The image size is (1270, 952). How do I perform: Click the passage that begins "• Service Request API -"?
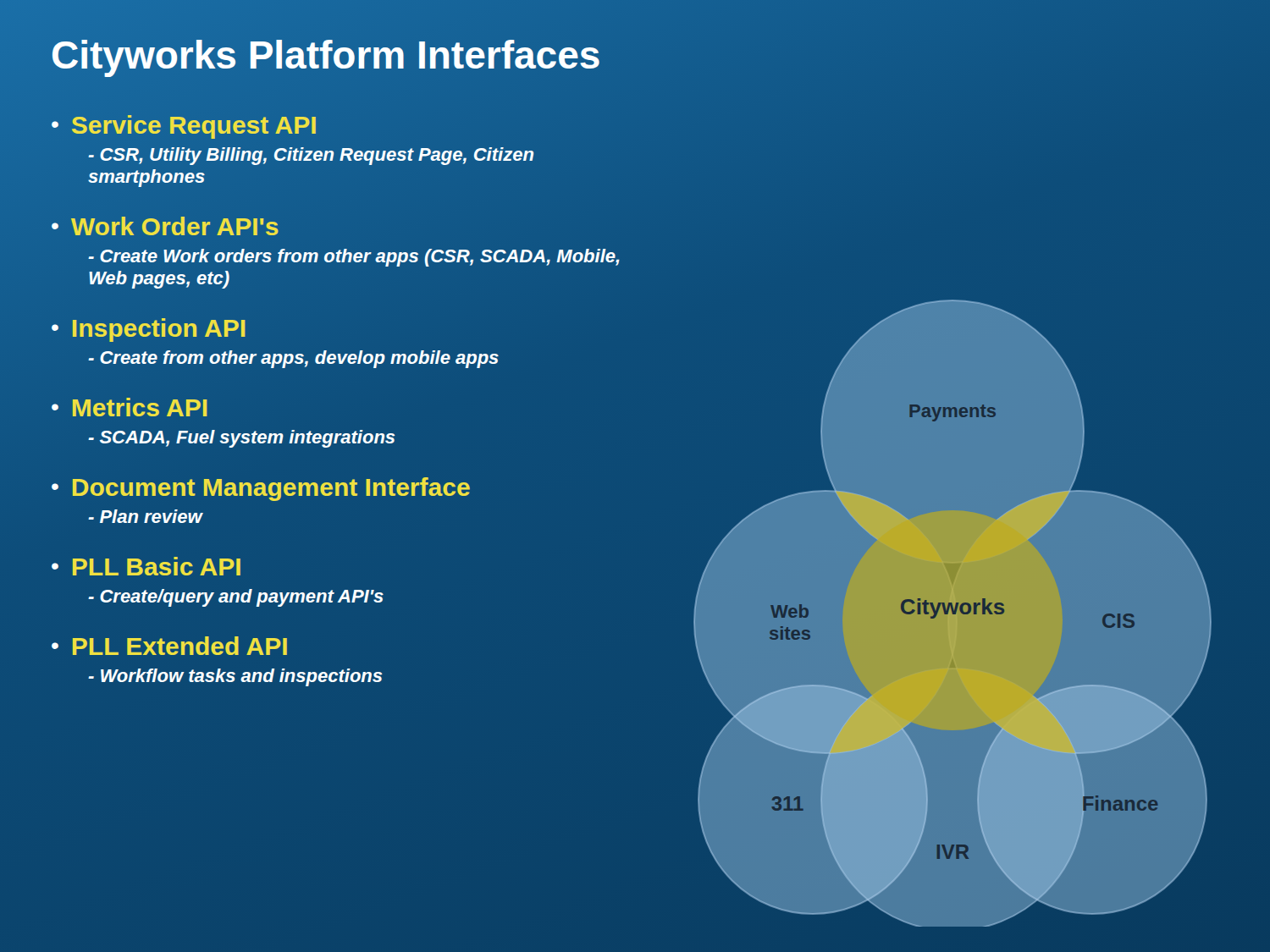339,149
